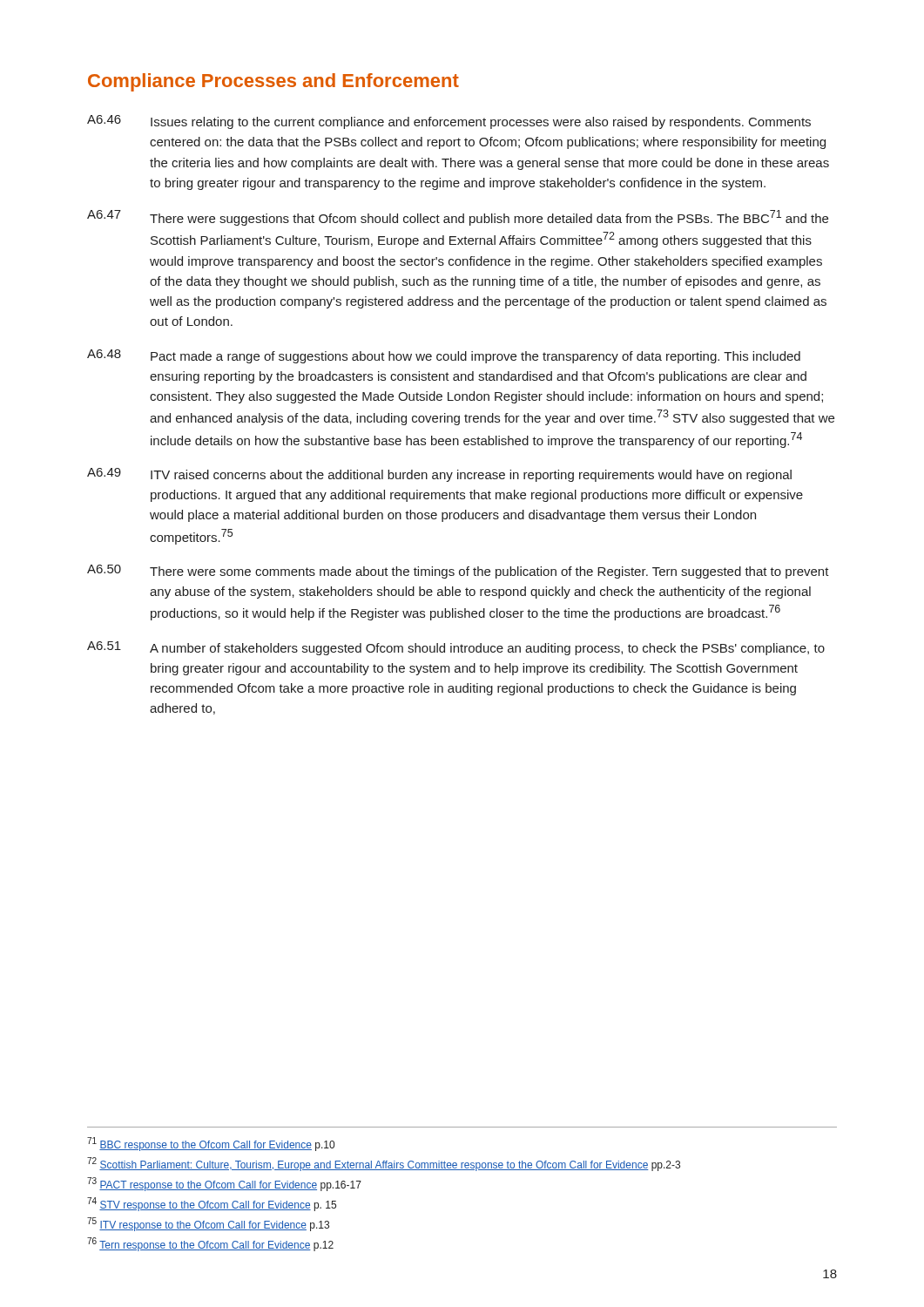Find the text block with the text "A6.46 Issues relating"

click(x=462, y=152)
